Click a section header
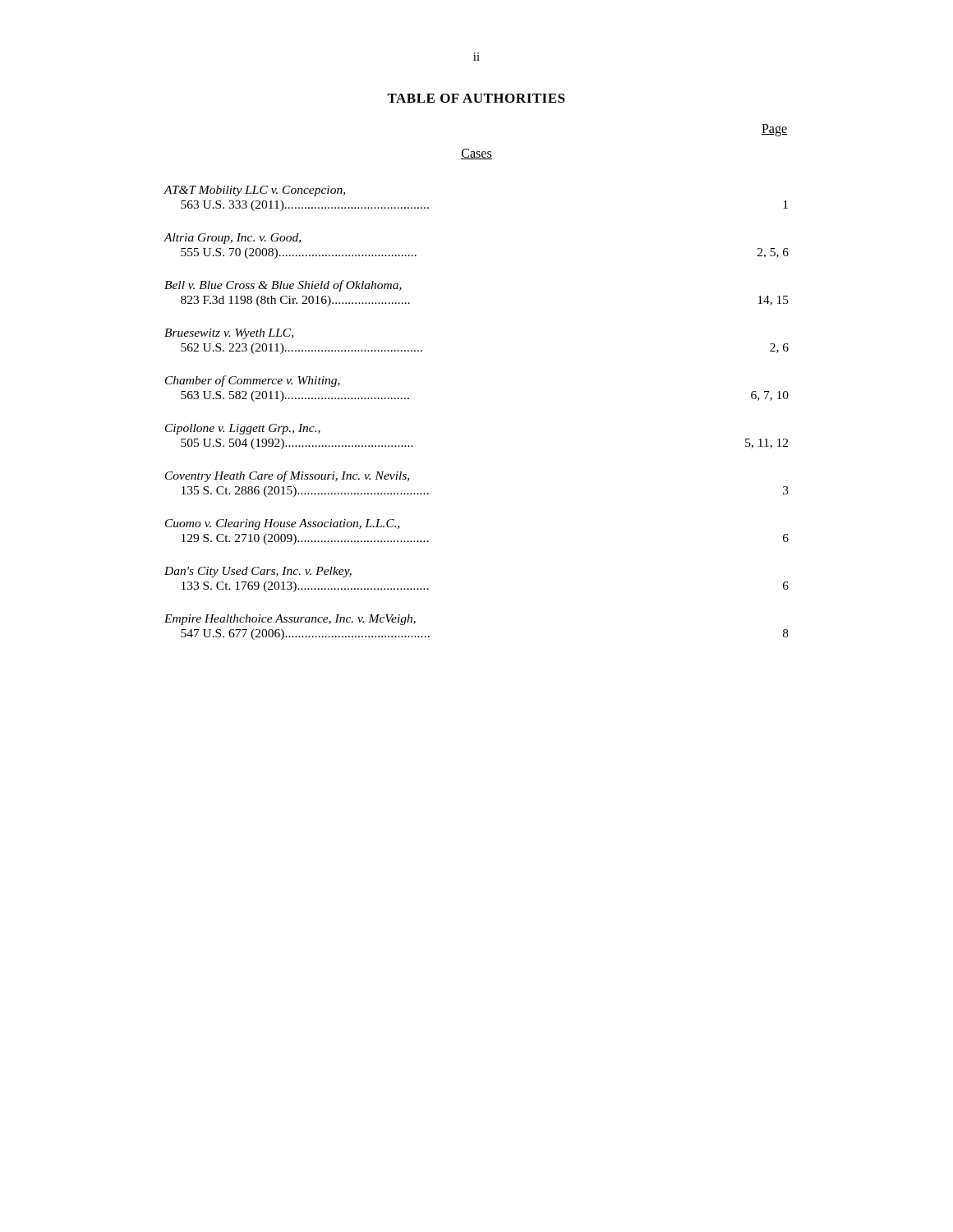This screenshot has width=953, height=1232. coord(476,153)
